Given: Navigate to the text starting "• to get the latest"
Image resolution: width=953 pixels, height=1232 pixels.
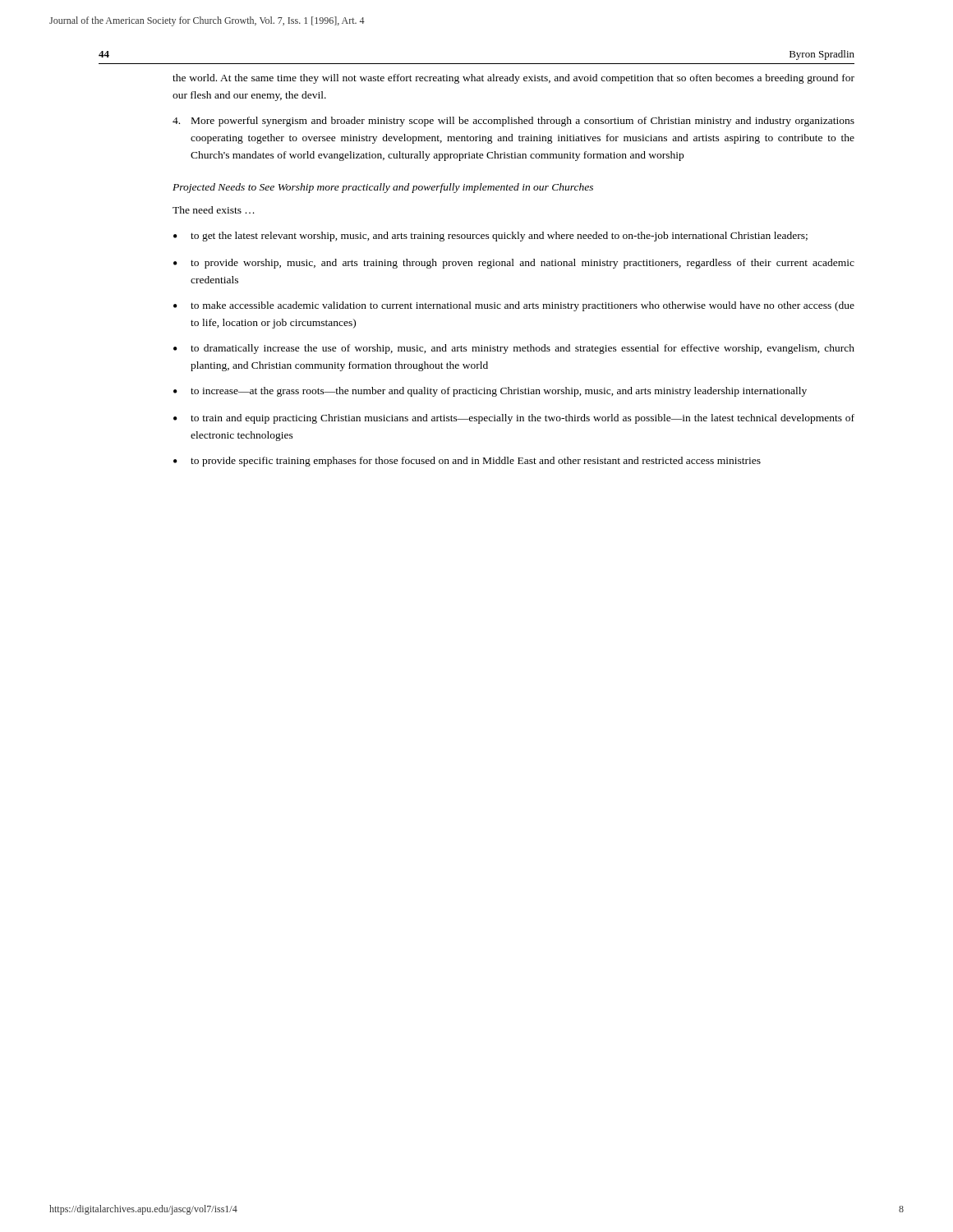Looking at the screenshot, I should [513, 237].
